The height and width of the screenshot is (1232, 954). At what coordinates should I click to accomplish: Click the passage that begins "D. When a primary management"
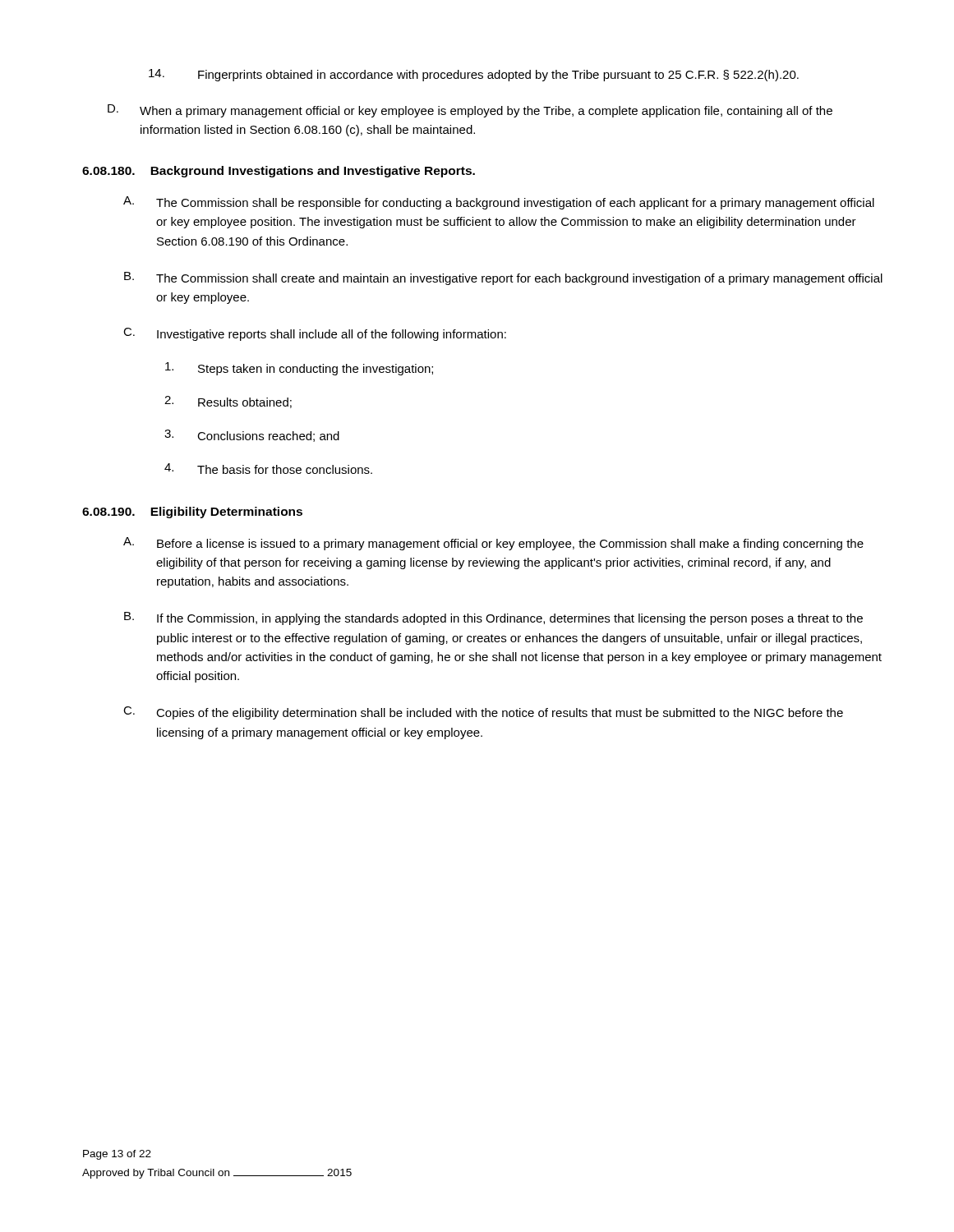click(x=498, y=120)
